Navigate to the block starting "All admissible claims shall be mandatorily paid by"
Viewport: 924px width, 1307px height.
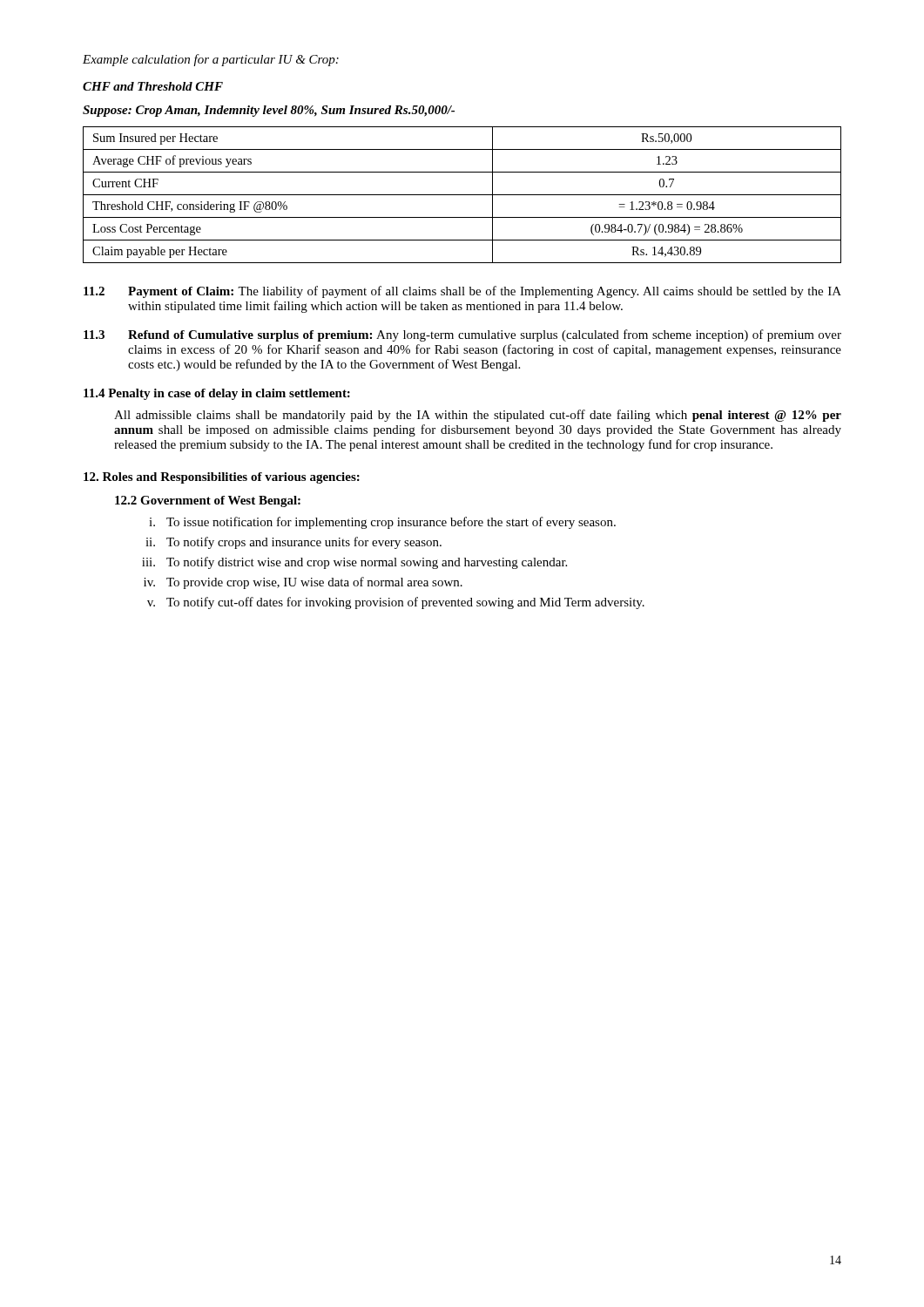tap(478, 430)
